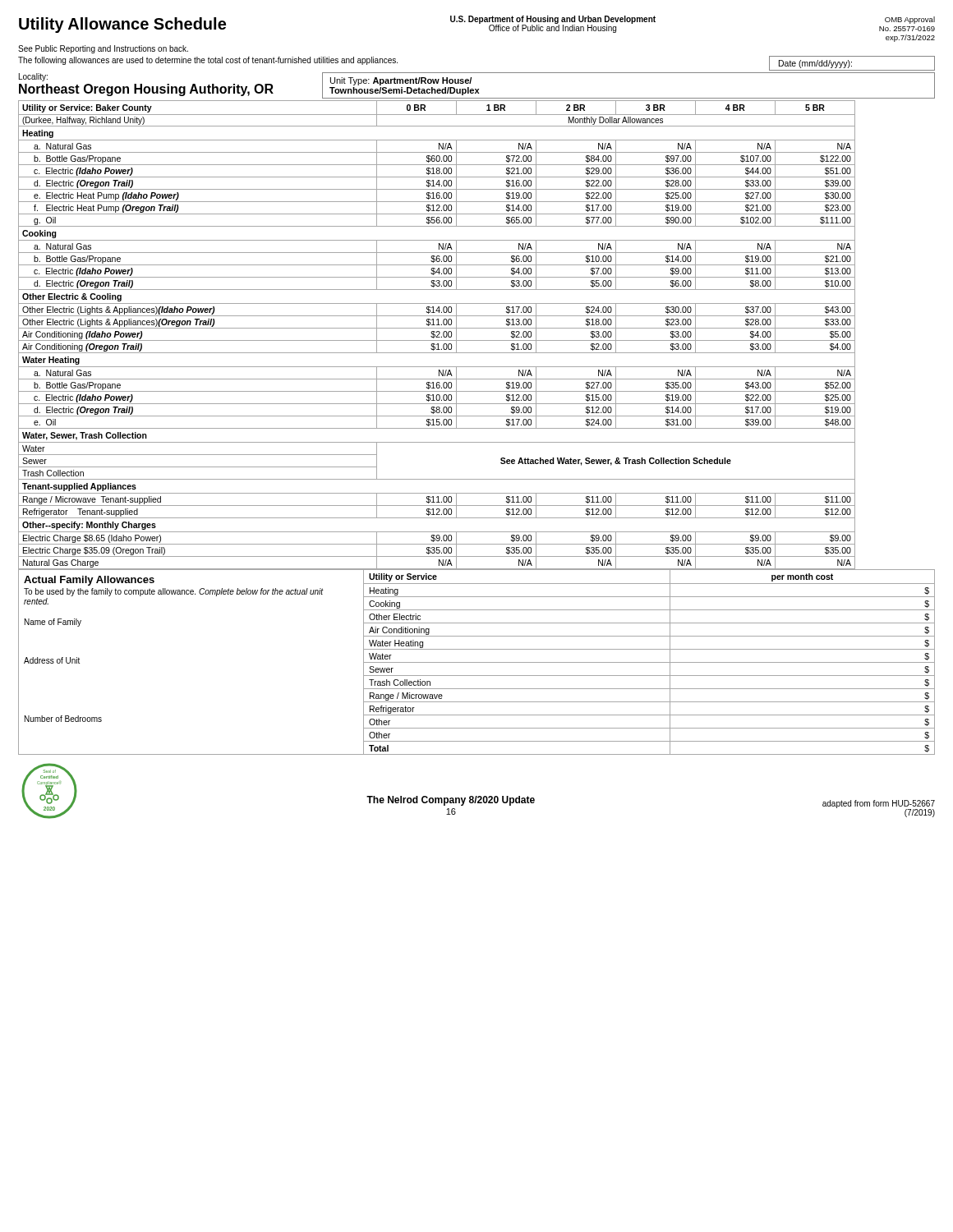
Task: Find the region starting "Actual Family Allowances To"
Action: [89, 581]
